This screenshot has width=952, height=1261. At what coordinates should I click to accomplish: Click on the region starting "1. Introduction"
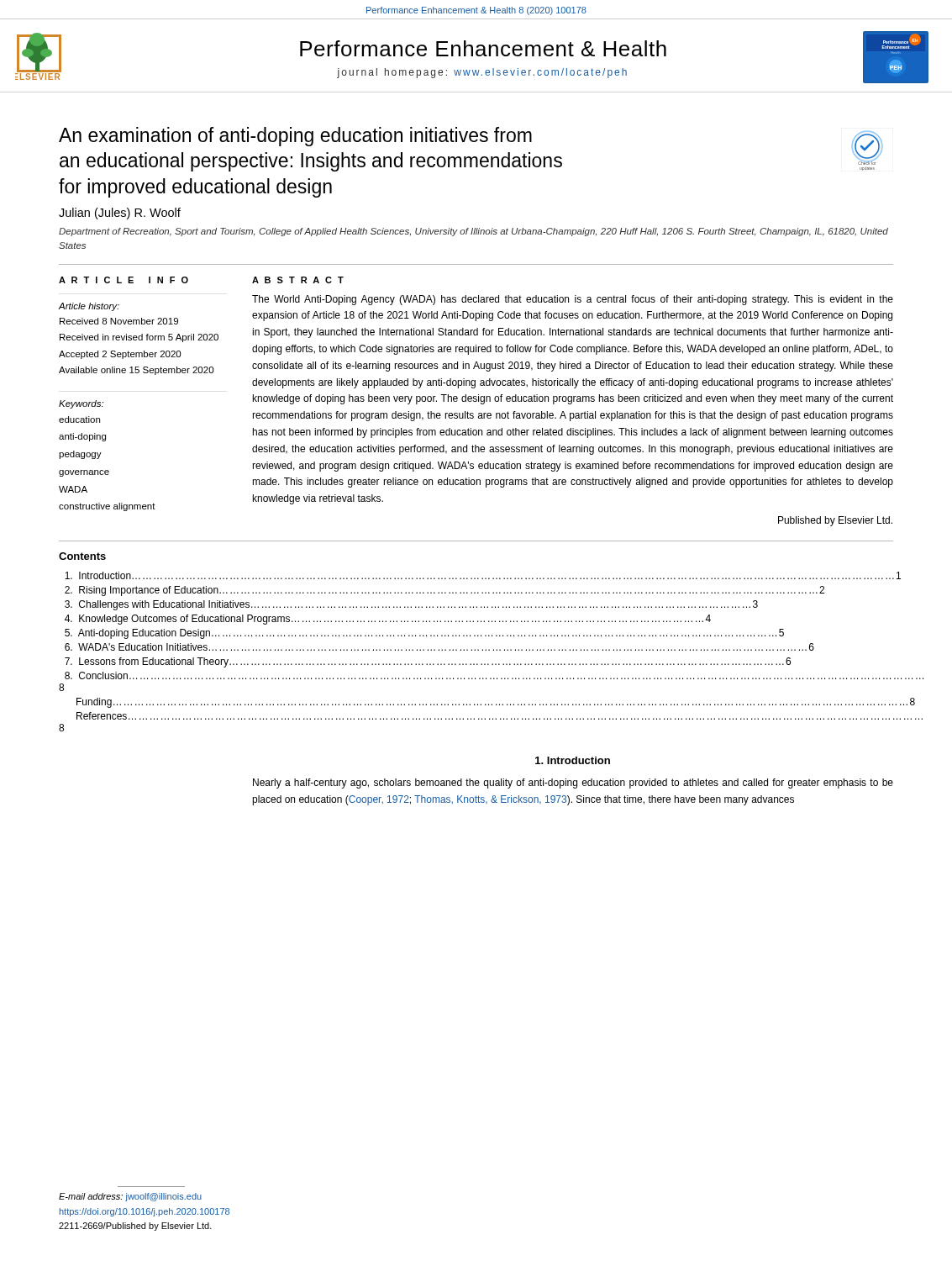[573, 760]
